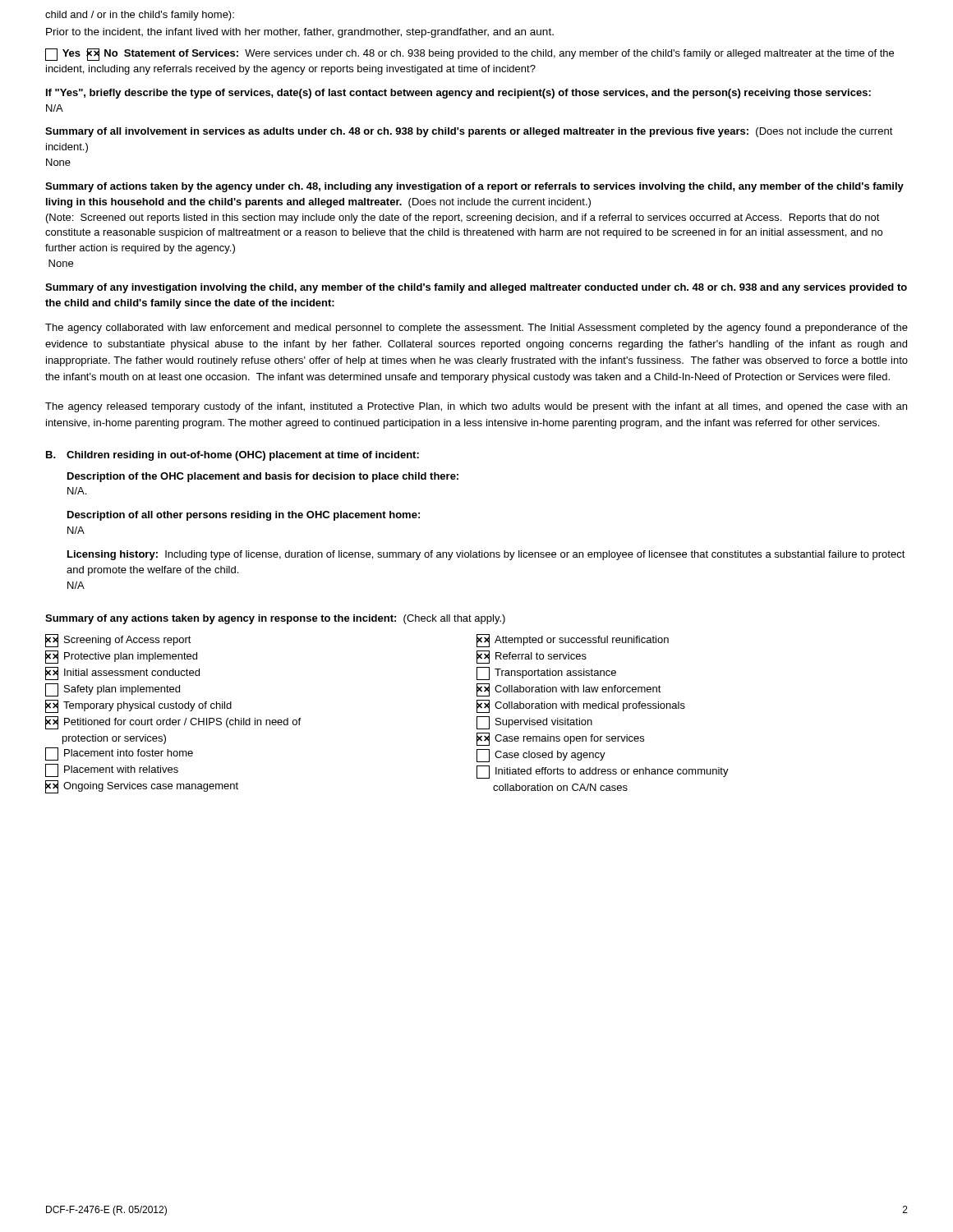This screenshot has height=1232, width=953.
Task: Find the block starting "If "Yes", briefly describe the"
Action: point(458,100)
